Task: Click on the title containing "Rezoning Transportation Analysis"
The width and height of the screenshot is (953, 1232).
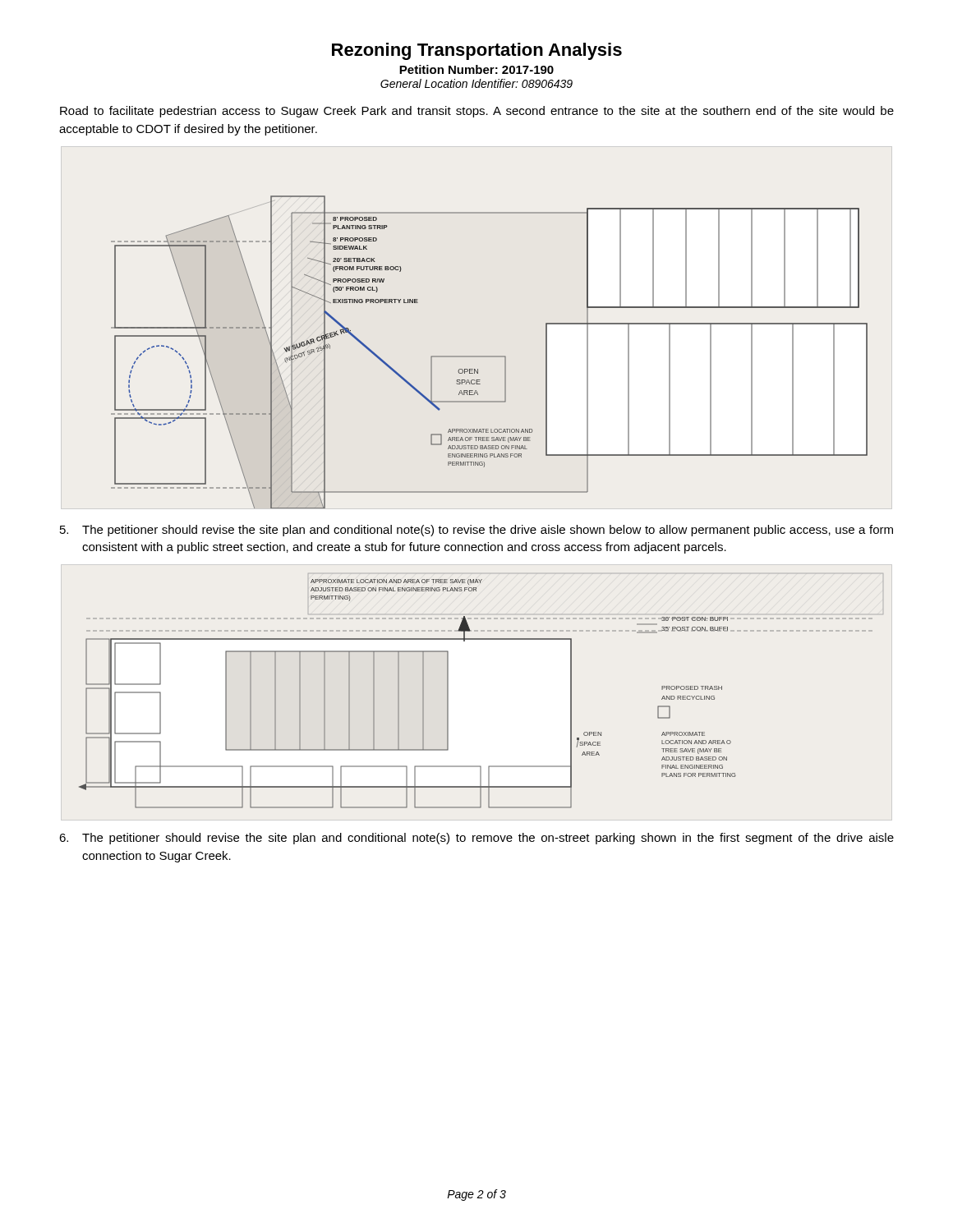Action: (x=476, y=50)
